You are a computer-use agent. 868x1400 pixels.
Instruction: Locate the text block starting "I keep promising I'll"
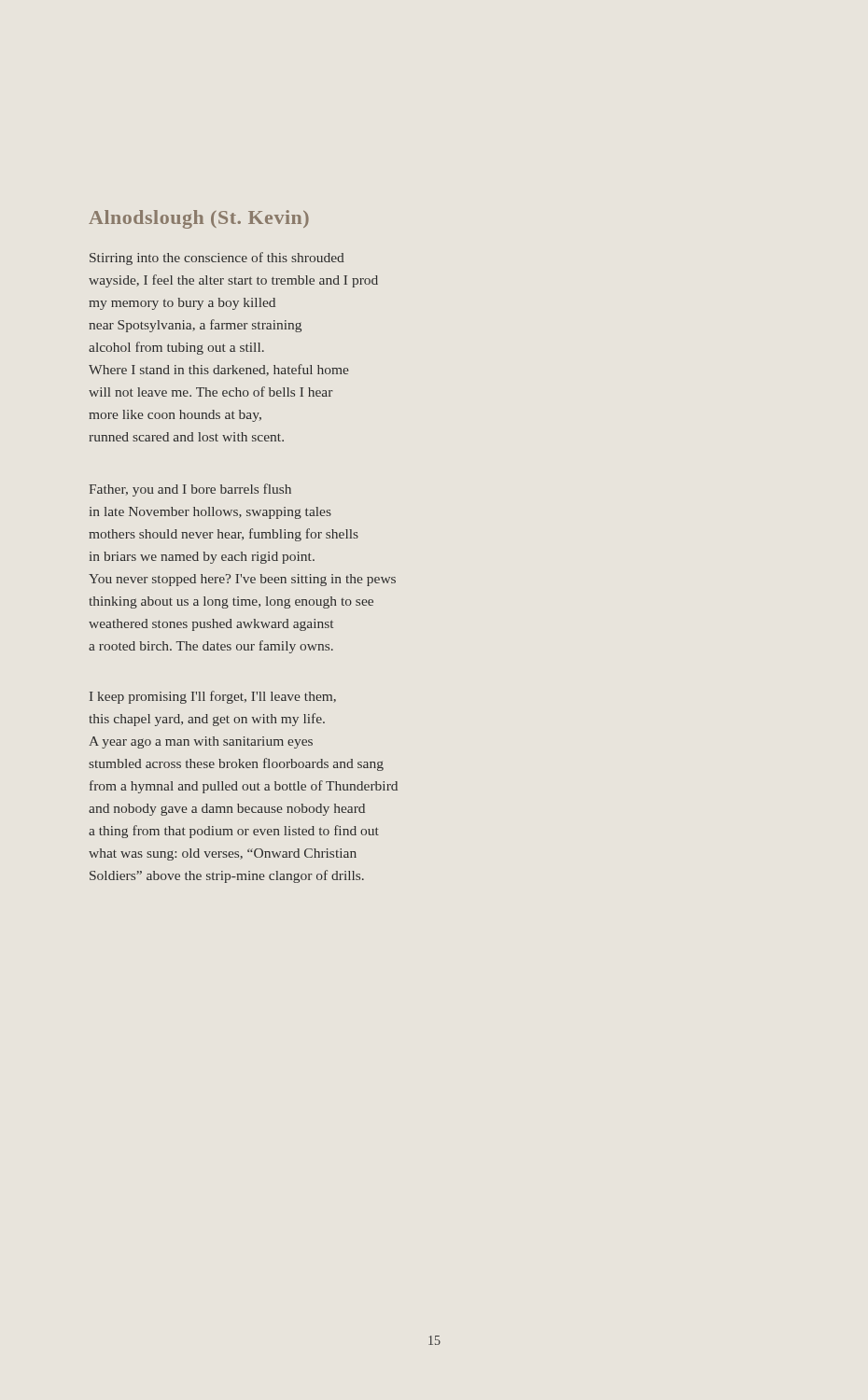point(322,786)
